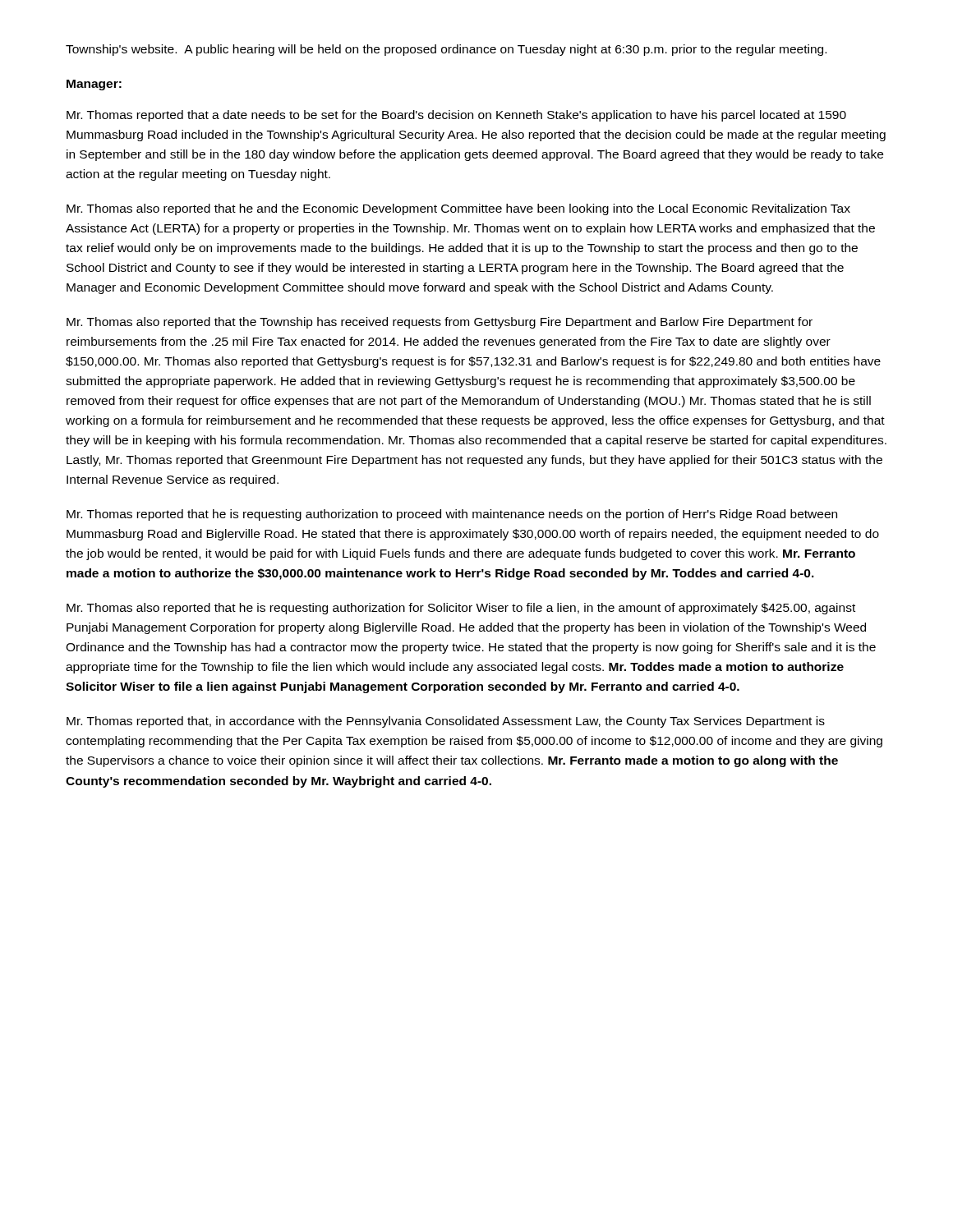Point to the passage starting "Township's website. A public hearing will be"
The width and height of the screenshot is (953, 1232).
(447, 49)
